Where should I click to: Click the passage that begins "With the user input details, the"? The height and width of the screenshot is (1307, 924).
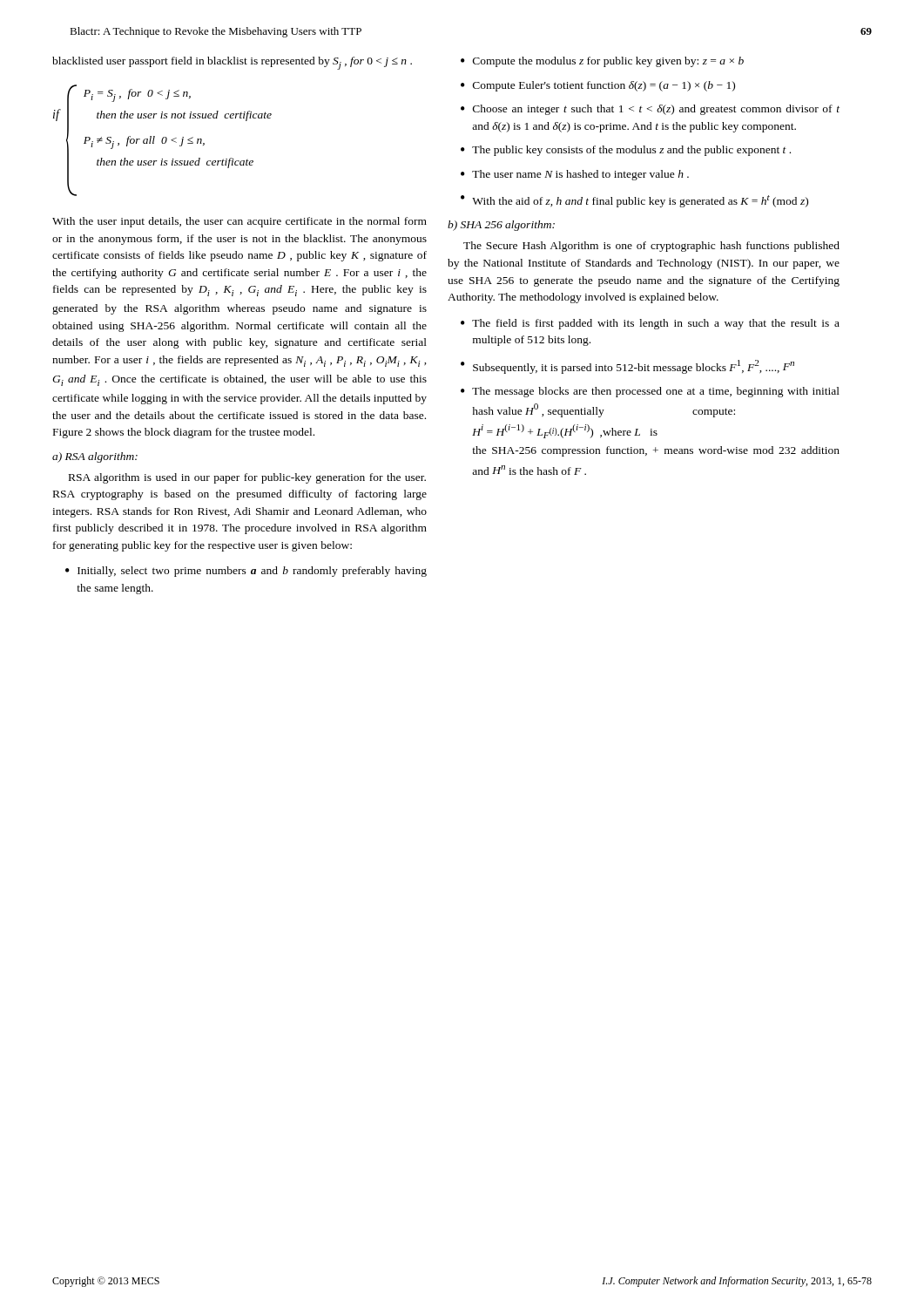click(240, 326)
